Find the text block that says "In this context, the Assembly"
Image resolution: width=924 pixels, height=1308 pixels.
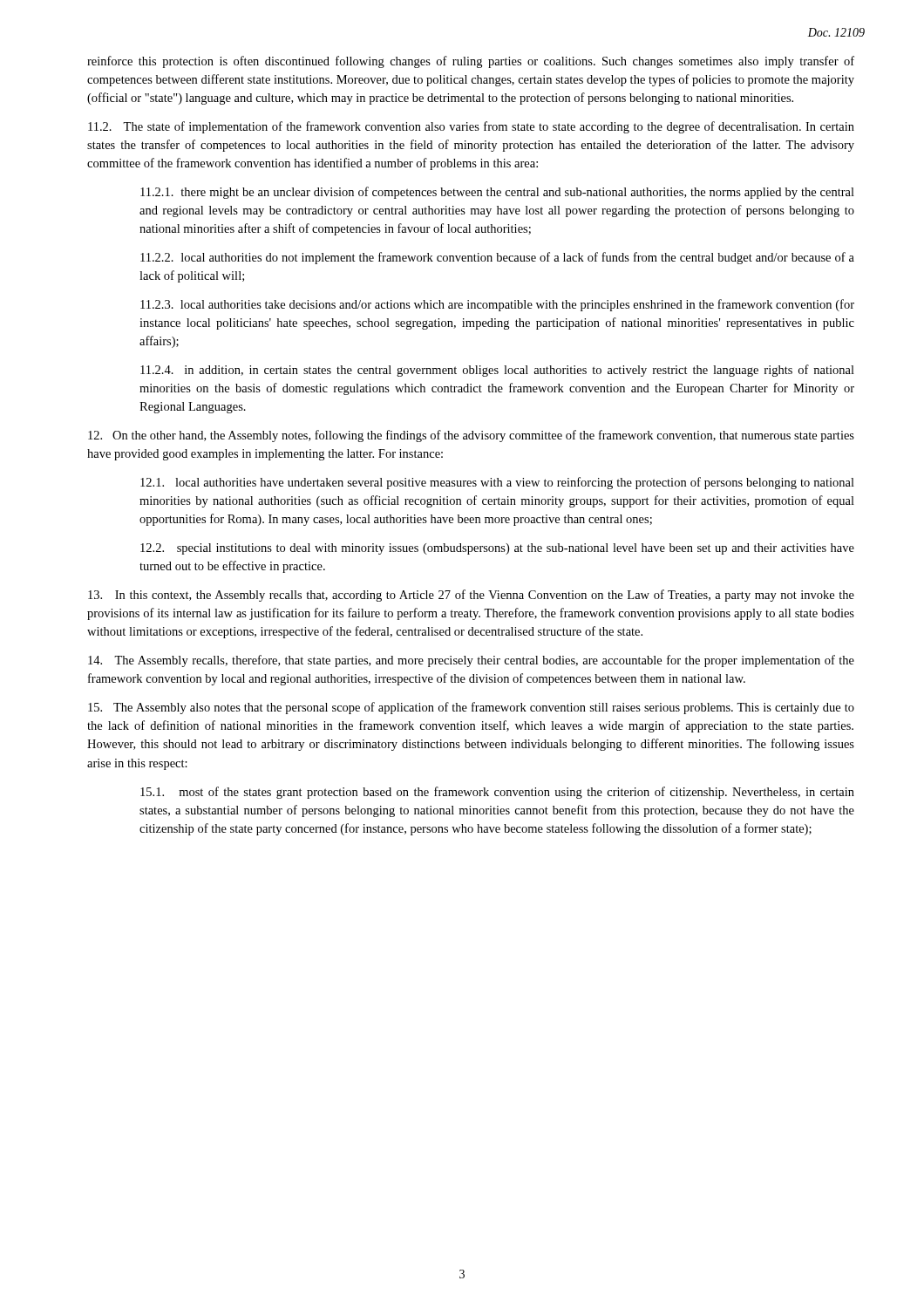(471, 613)
